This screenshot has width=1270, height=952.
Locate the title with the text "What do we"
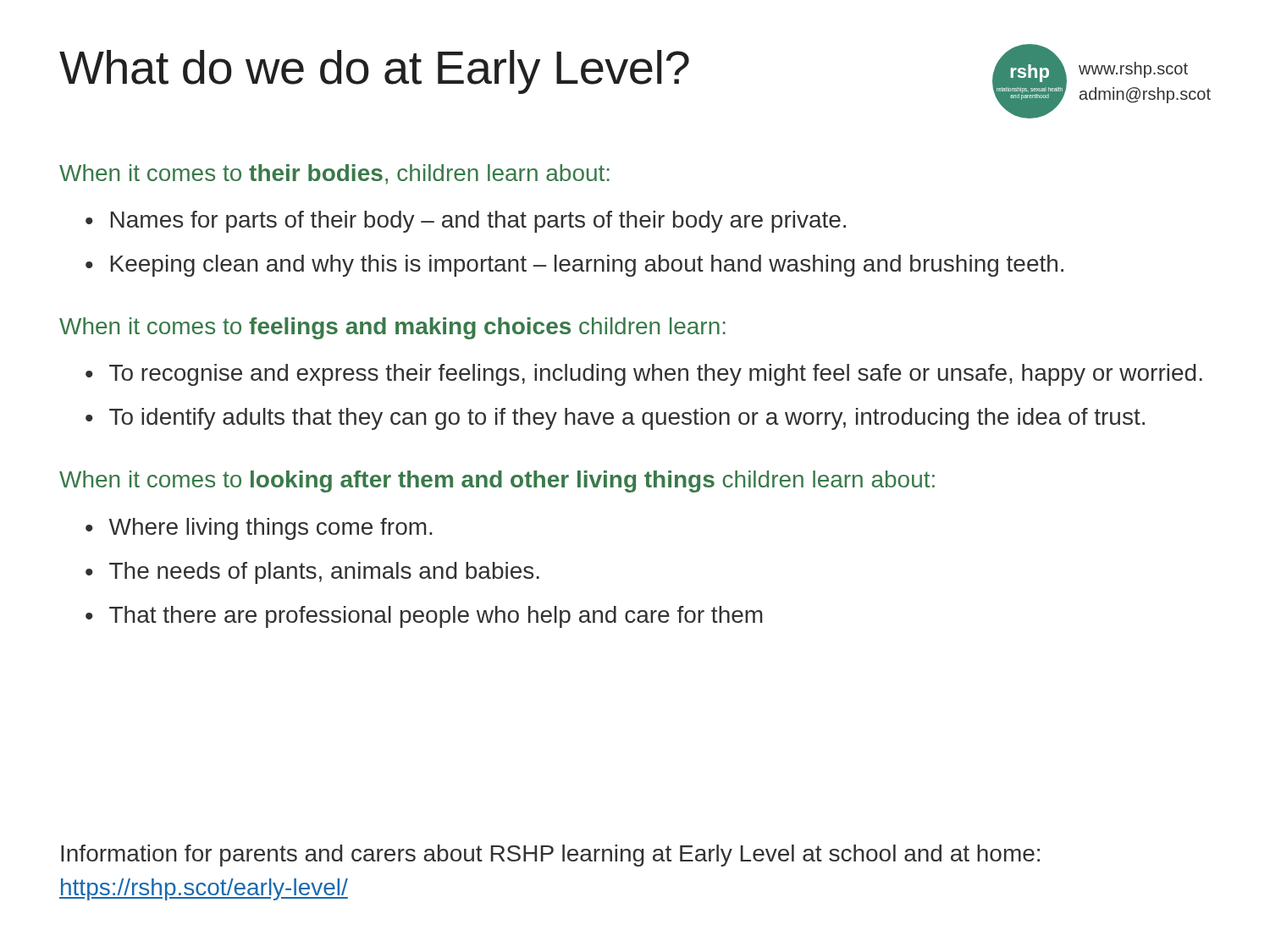[x=375, y=67]
